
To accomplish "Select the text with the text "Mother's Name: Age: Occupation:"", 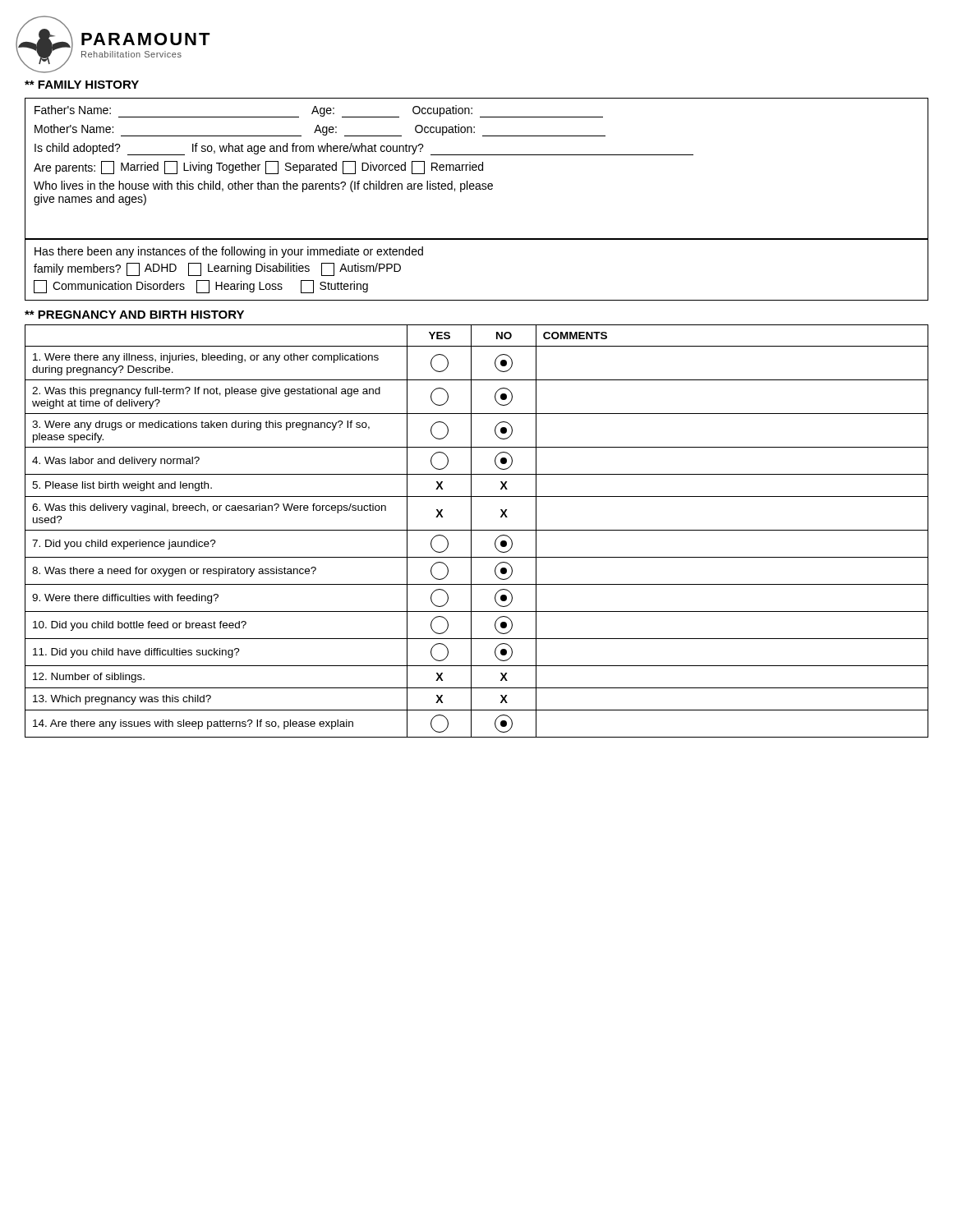I will pos(320,129).
